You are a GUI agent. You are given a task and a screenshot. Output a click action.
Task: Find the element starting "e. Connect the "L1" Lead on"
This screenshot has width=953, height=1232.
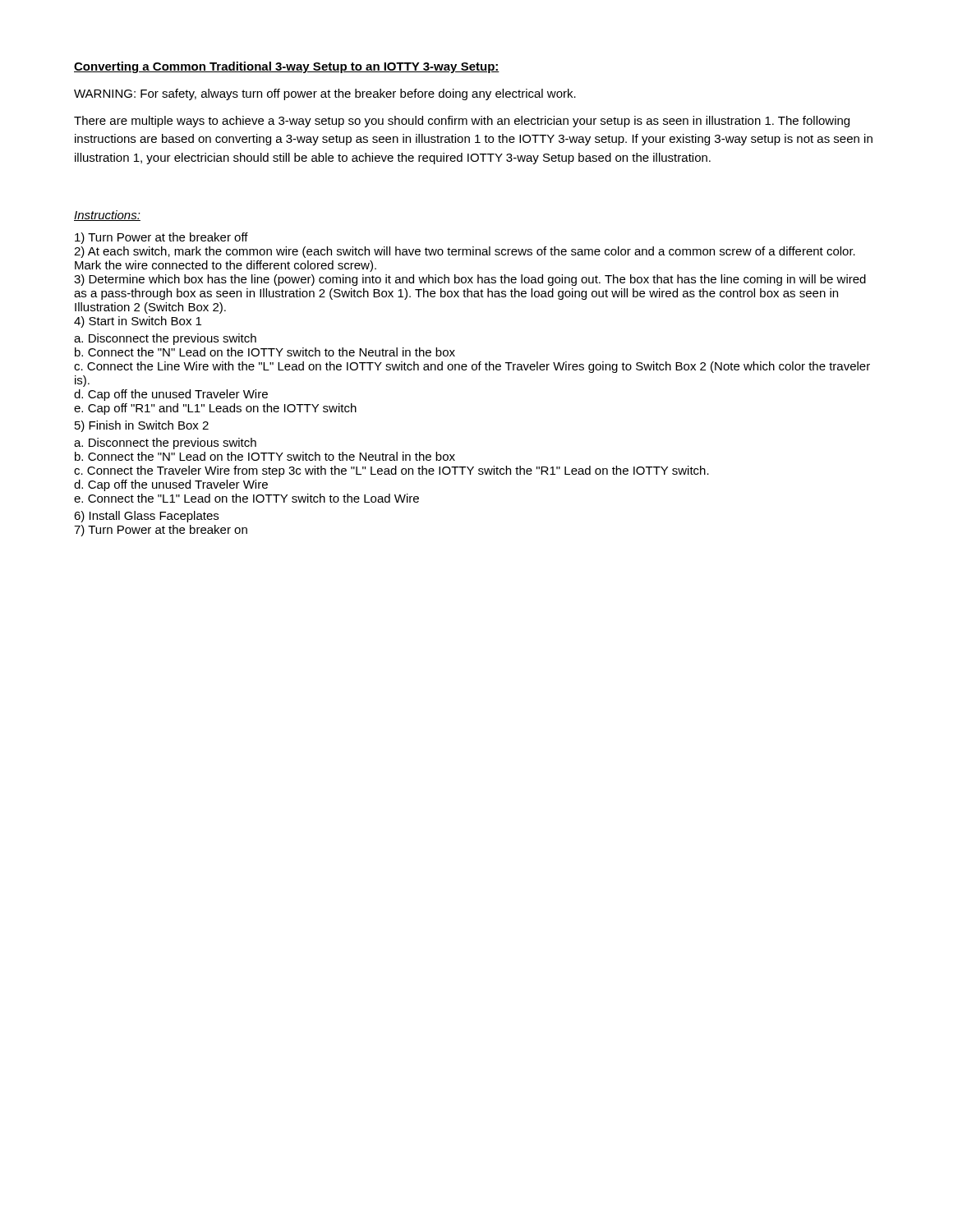pos(246,498)
